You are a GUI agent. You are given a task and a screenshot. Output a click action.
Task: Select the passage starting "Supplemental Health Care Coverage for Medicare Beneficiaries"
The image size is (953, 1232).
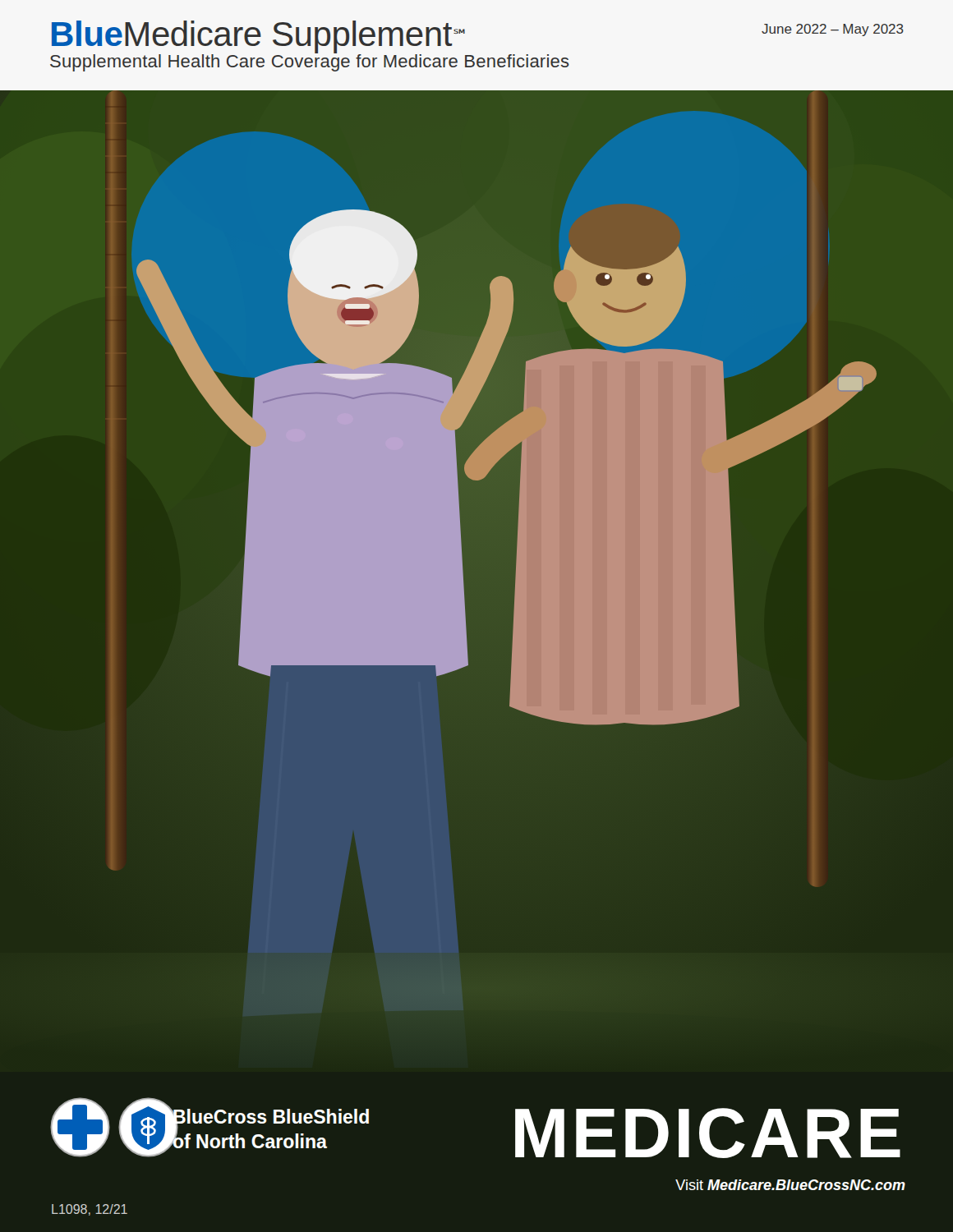(x=309, y=61)
